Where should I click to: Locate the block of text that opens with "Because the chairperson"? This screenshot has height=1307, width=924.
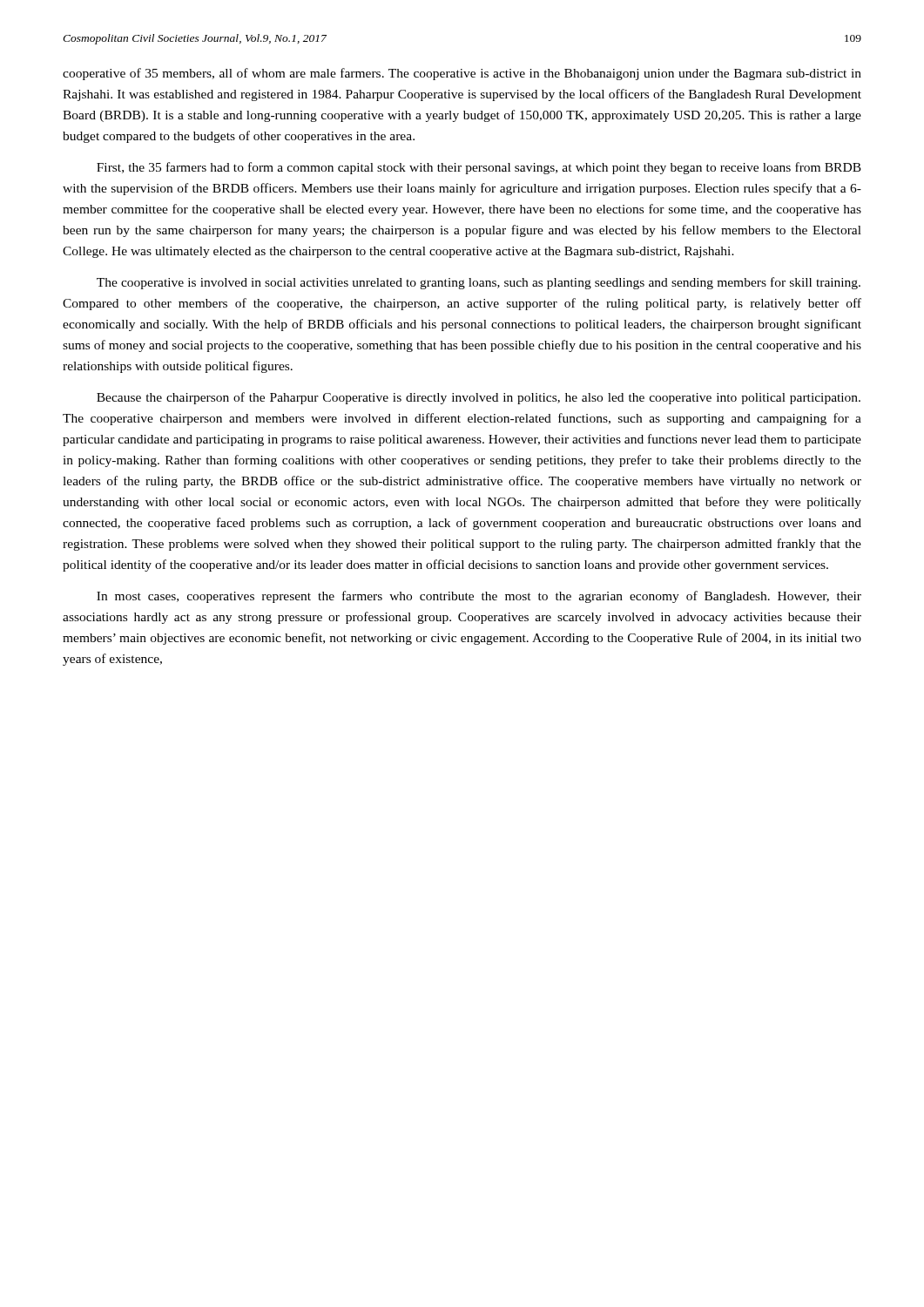462,481
